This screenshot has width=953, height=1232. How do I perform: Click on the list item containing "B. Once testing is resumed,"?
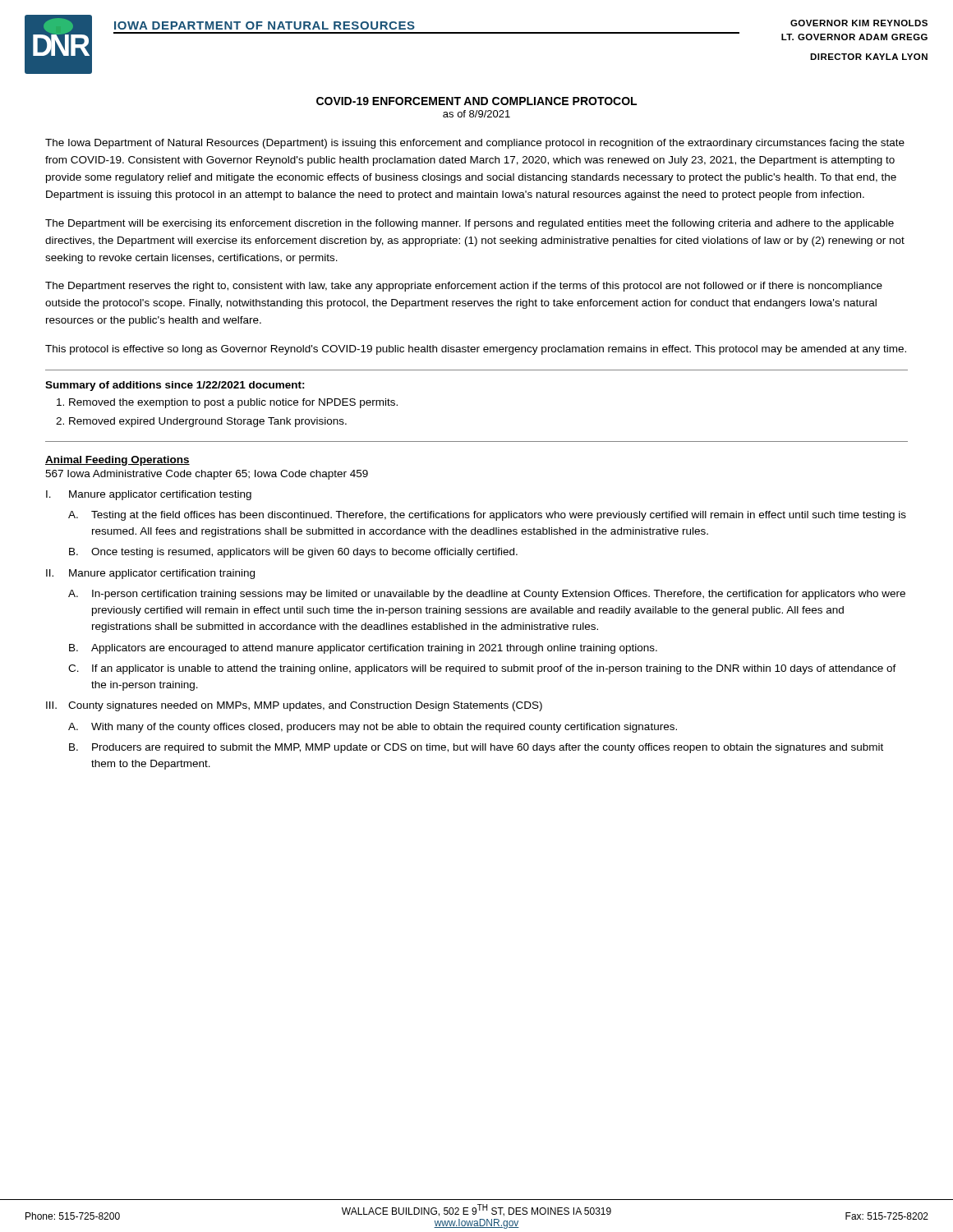coord(488,552)
